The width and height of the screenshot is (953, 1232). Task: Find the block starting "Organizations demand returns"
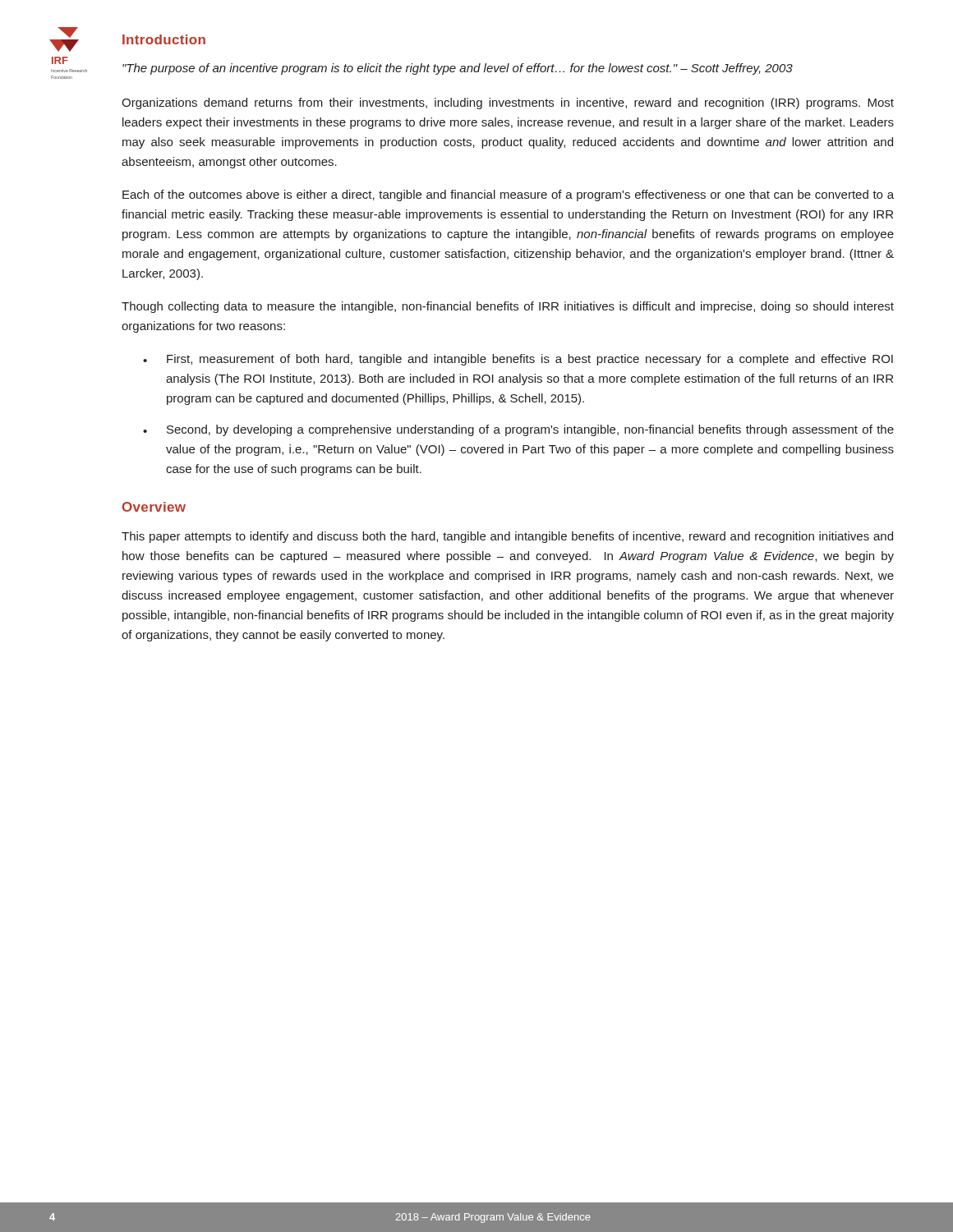[x=508, y=132]
